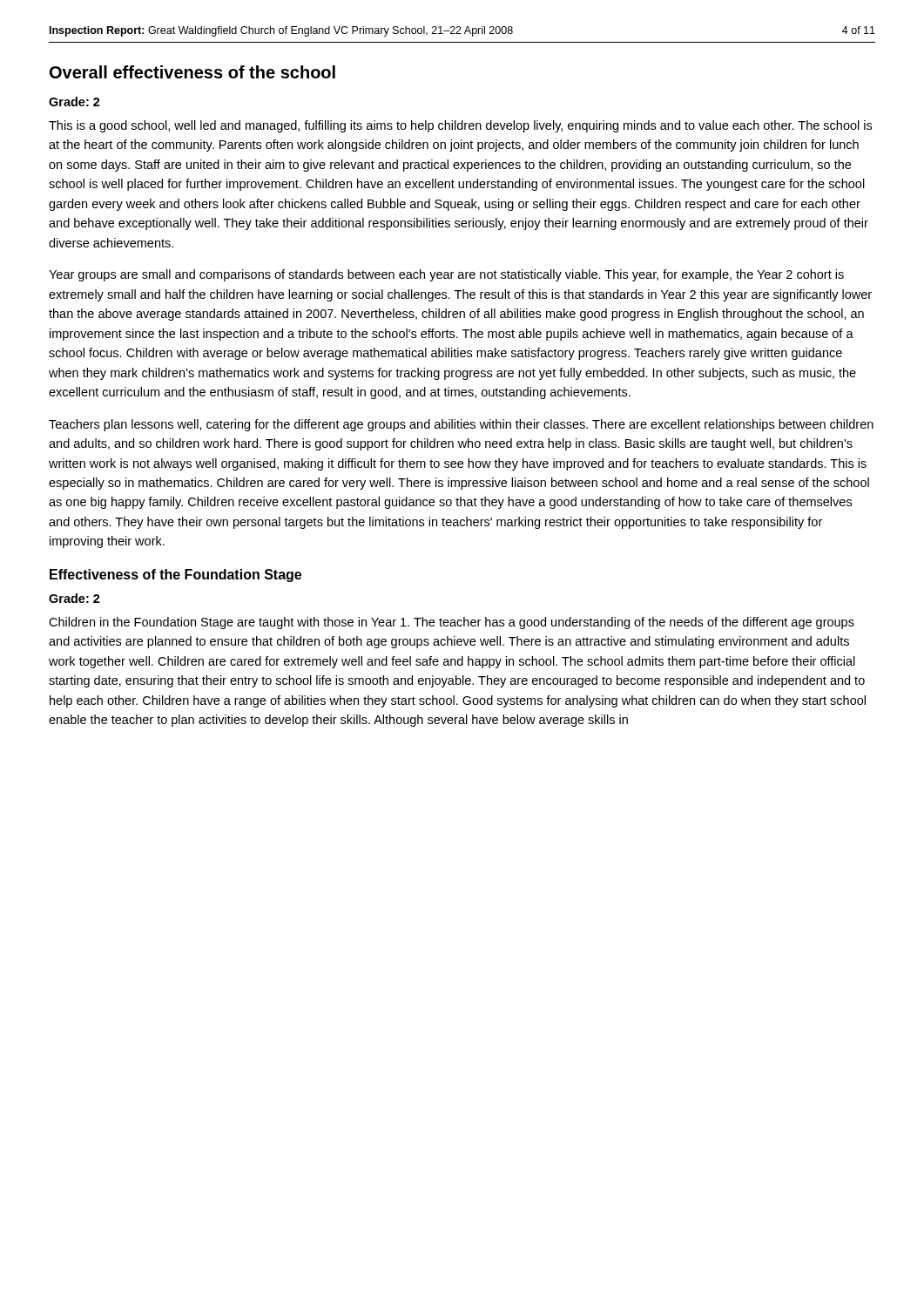The width and height of the screenshot is (924, 1307).
Task: Navigate to the block starting "Teachers plan lessons well,"
Action: 461,483
